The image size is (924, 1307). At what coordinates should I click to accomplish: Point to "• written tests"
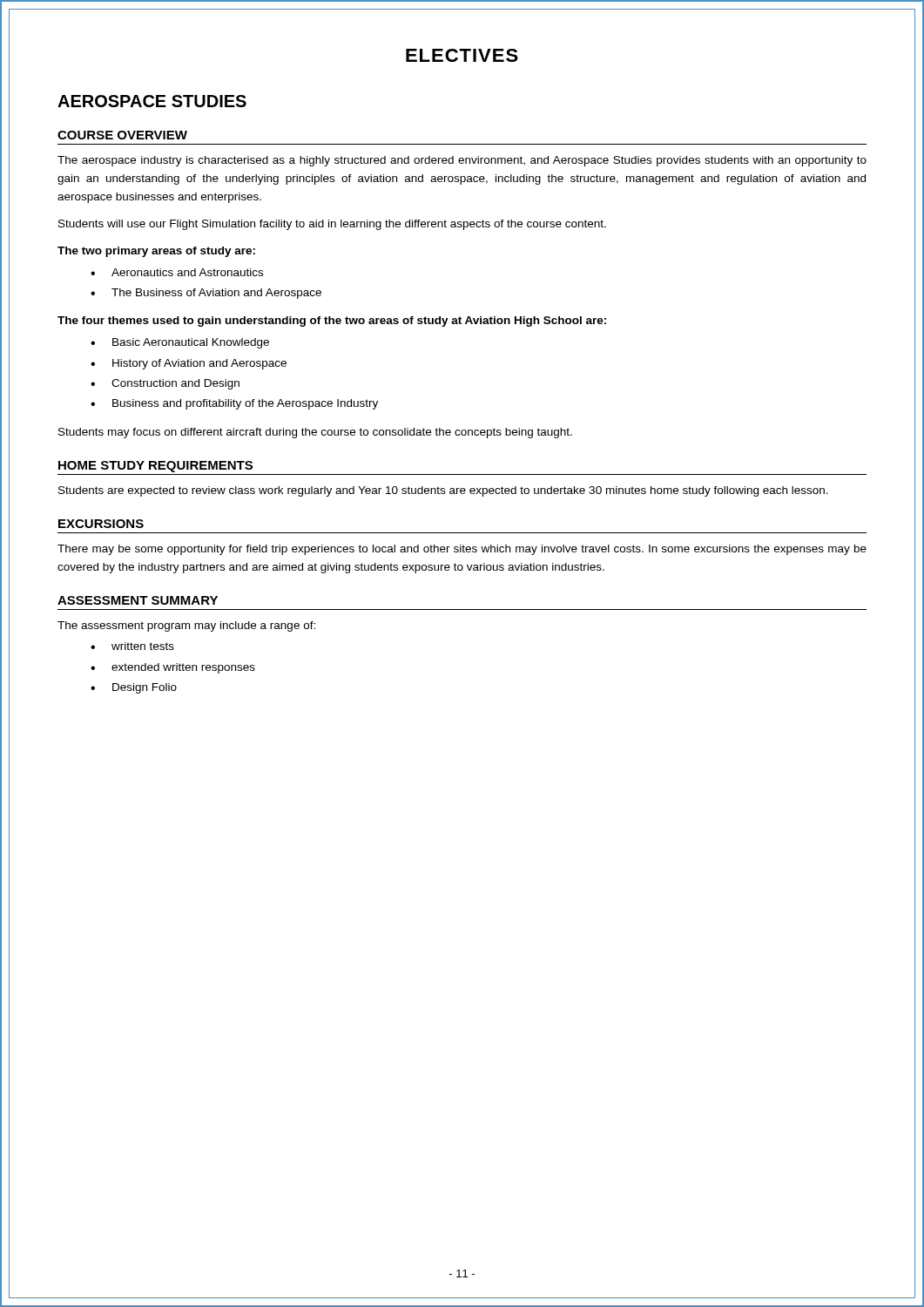[132, 648]
